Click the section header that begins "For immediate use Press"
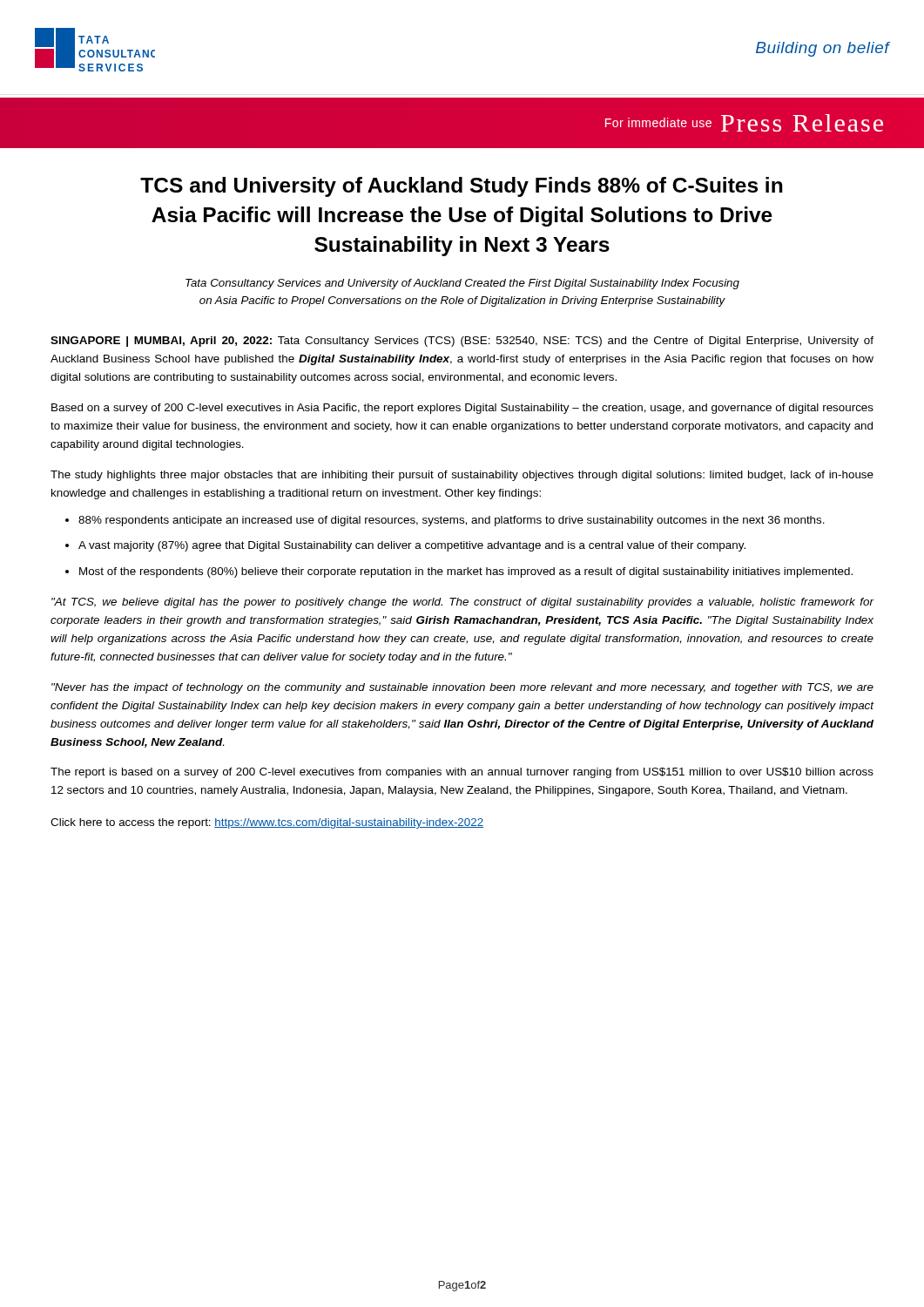 click(745, 123)
